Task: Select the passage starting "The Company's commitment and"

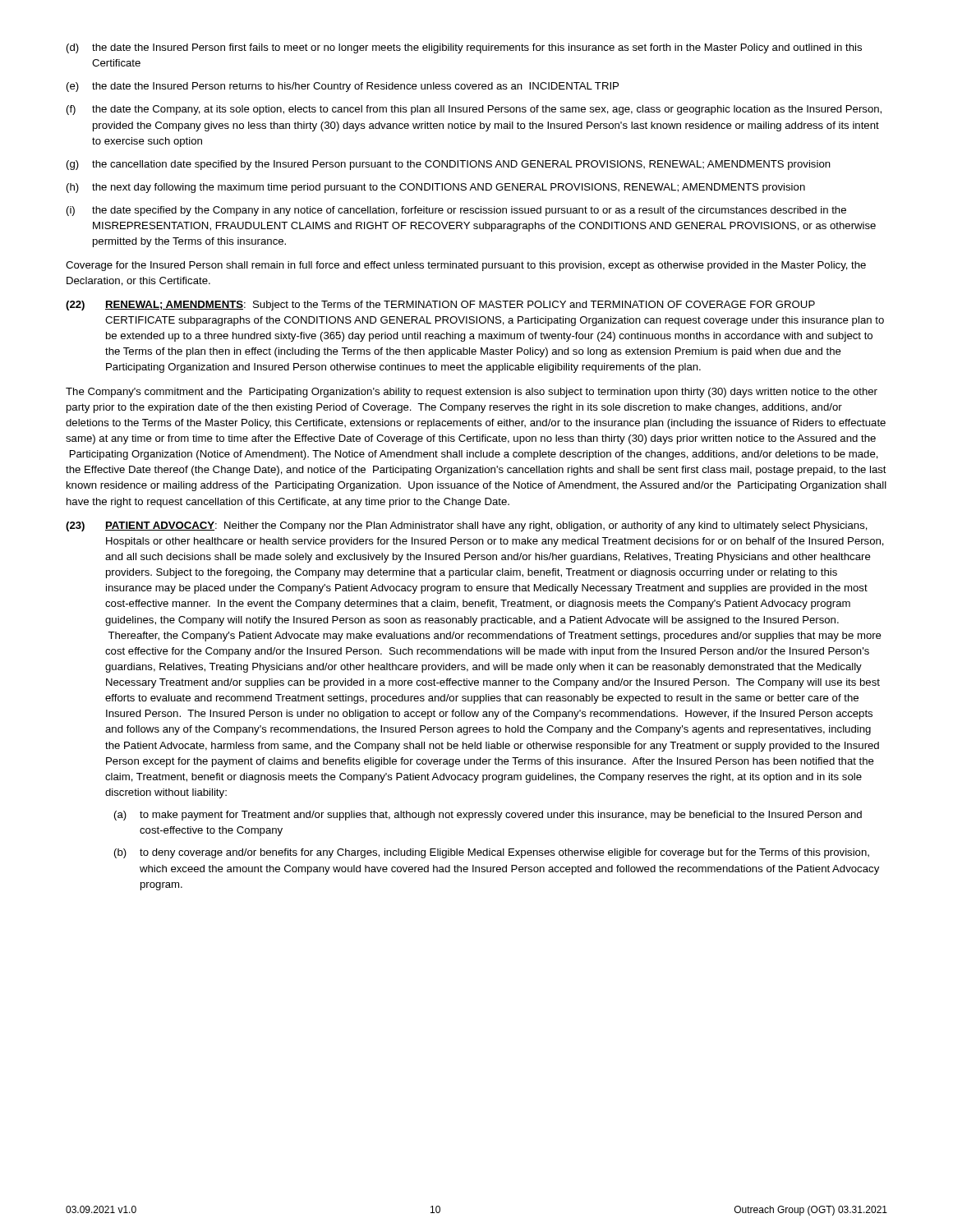Action: [x=476, y=446]
